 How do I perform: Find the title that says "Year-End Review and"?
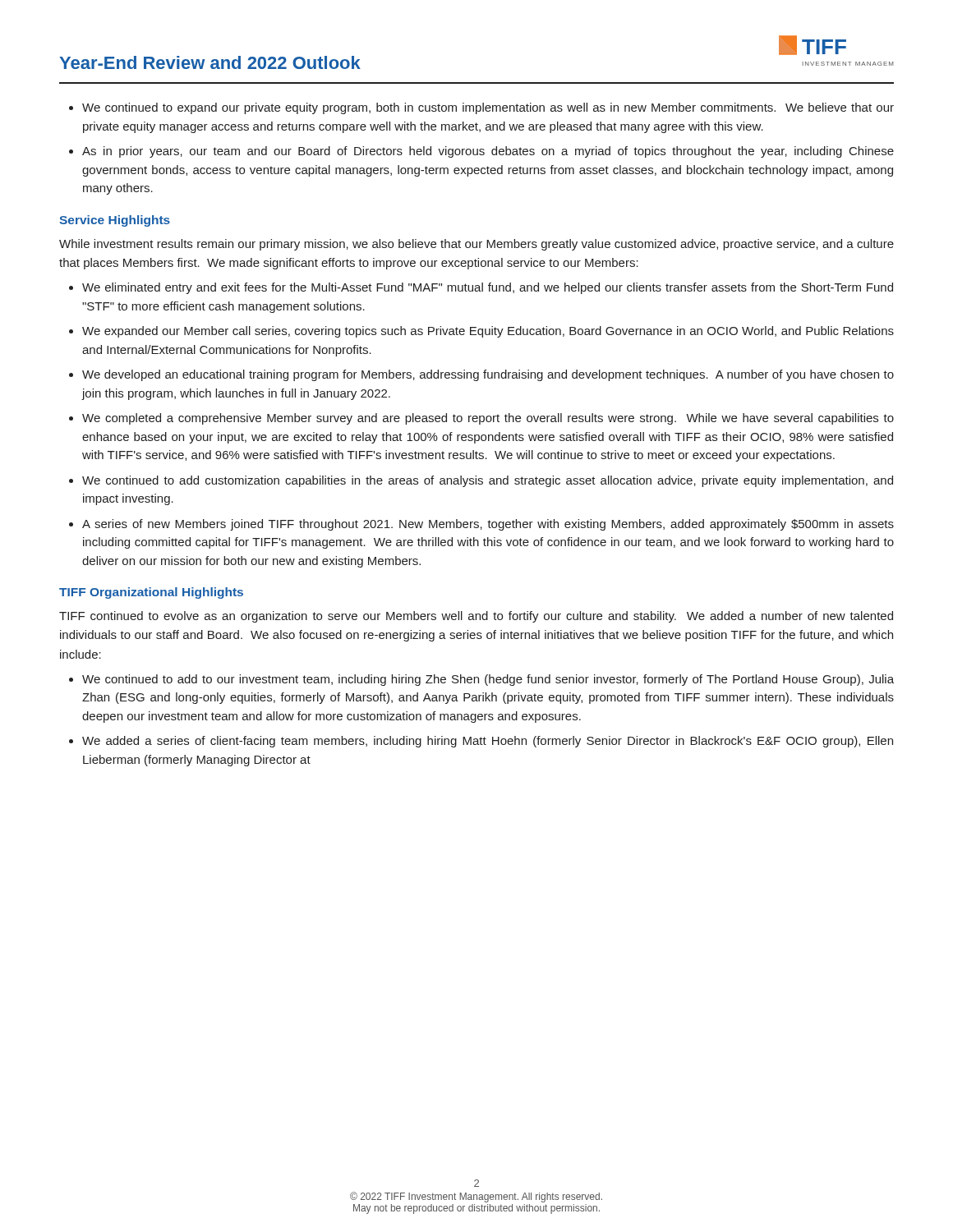tap(210, 63)
